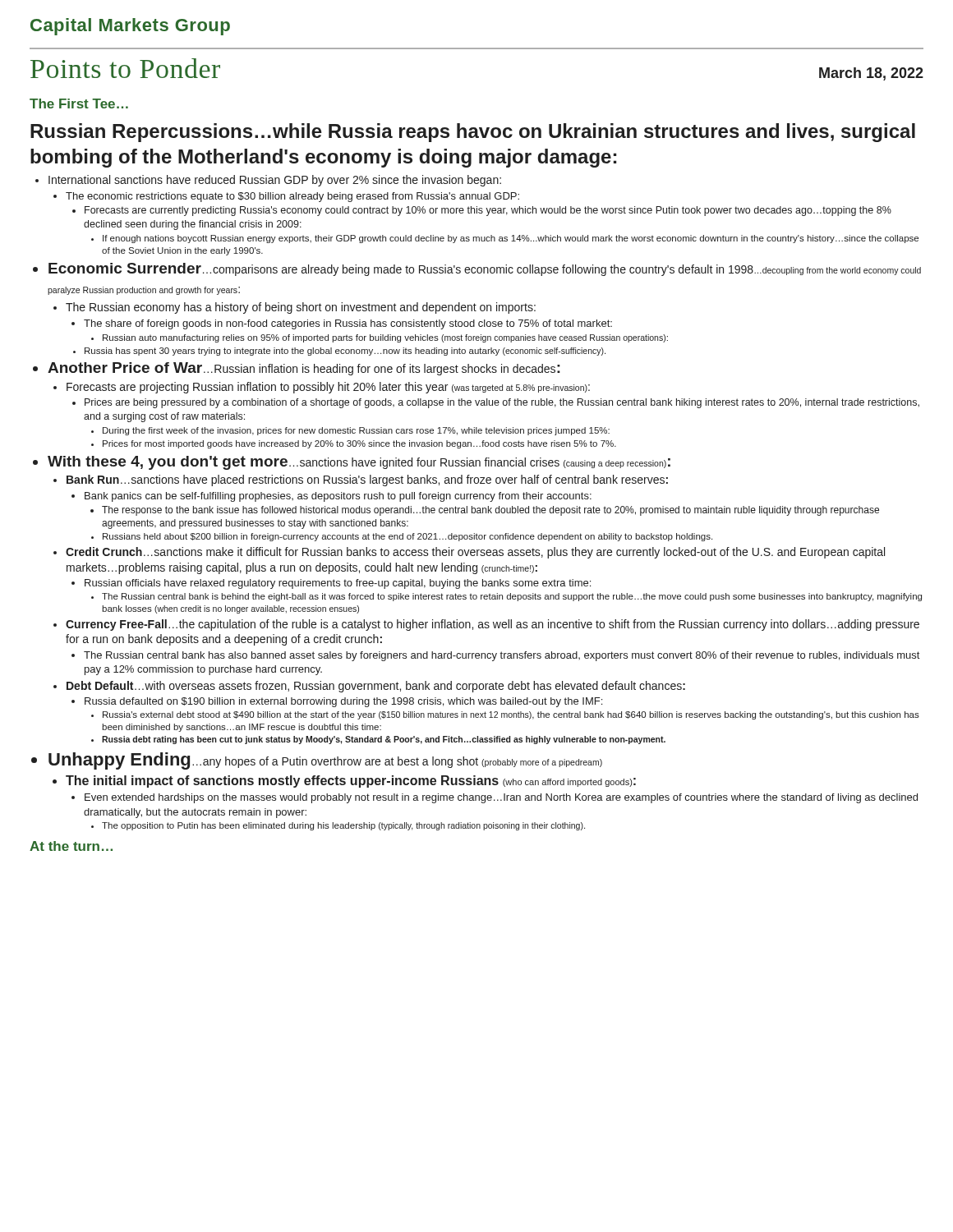Select the region starting "Unhappy Ending…any hopes of a"

pyautogui.click(x=486, y=791)
